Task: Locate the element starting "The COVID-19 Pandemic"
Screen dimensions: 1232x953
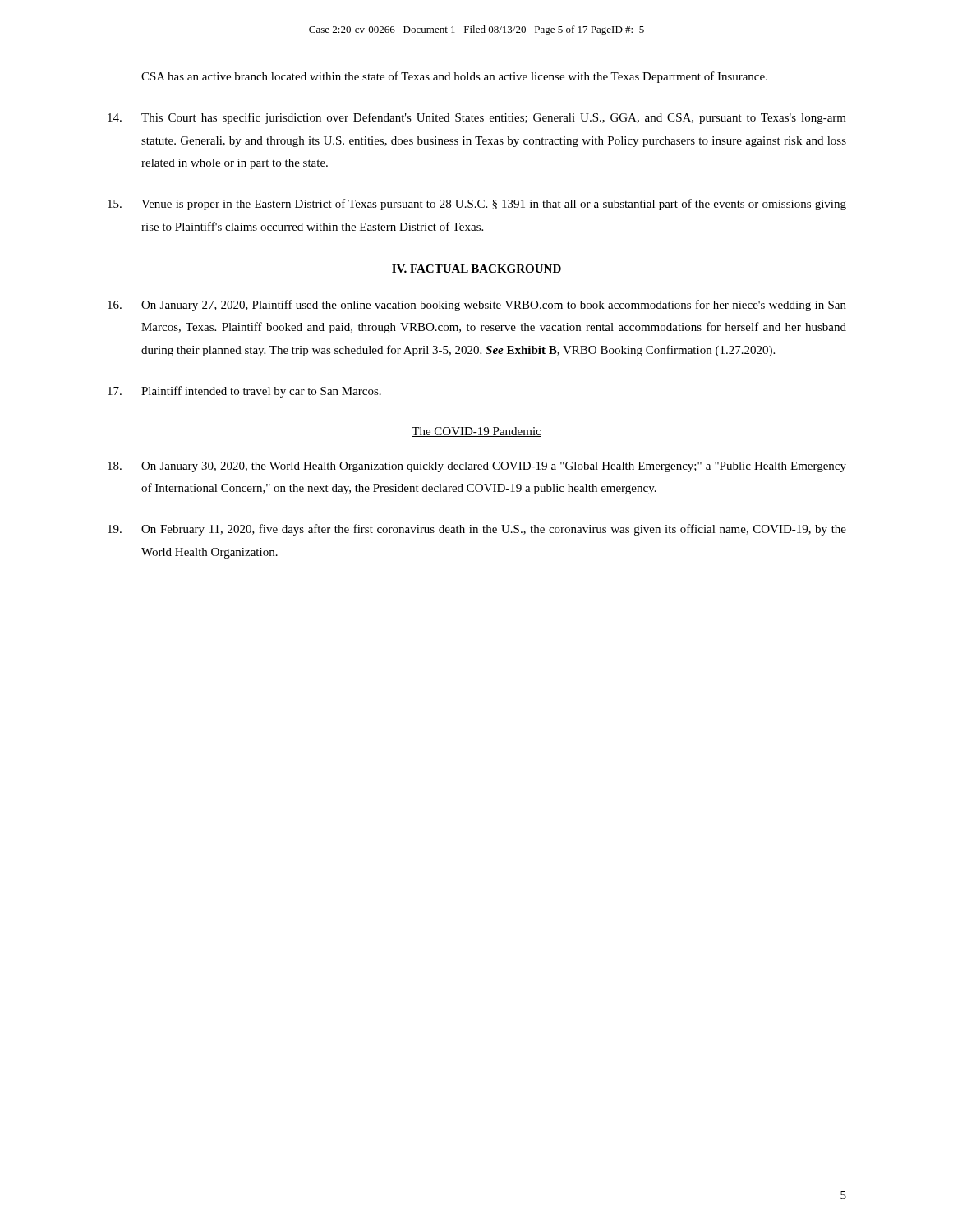Action: (x=476, y=431)
